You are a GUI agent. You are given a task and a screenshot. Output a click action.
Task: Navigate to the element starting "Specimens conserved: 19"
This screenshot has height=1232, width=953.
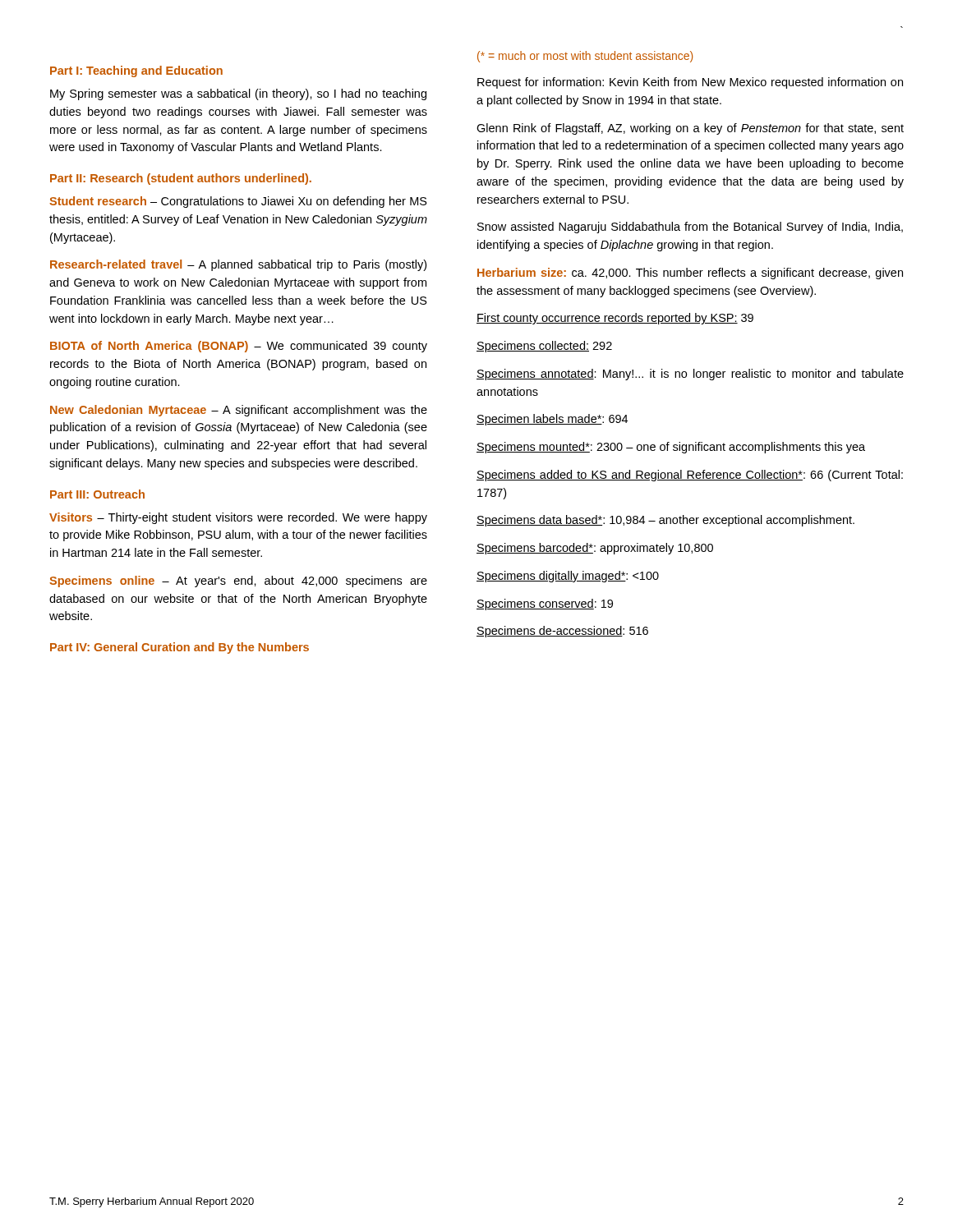pos(545,605)
